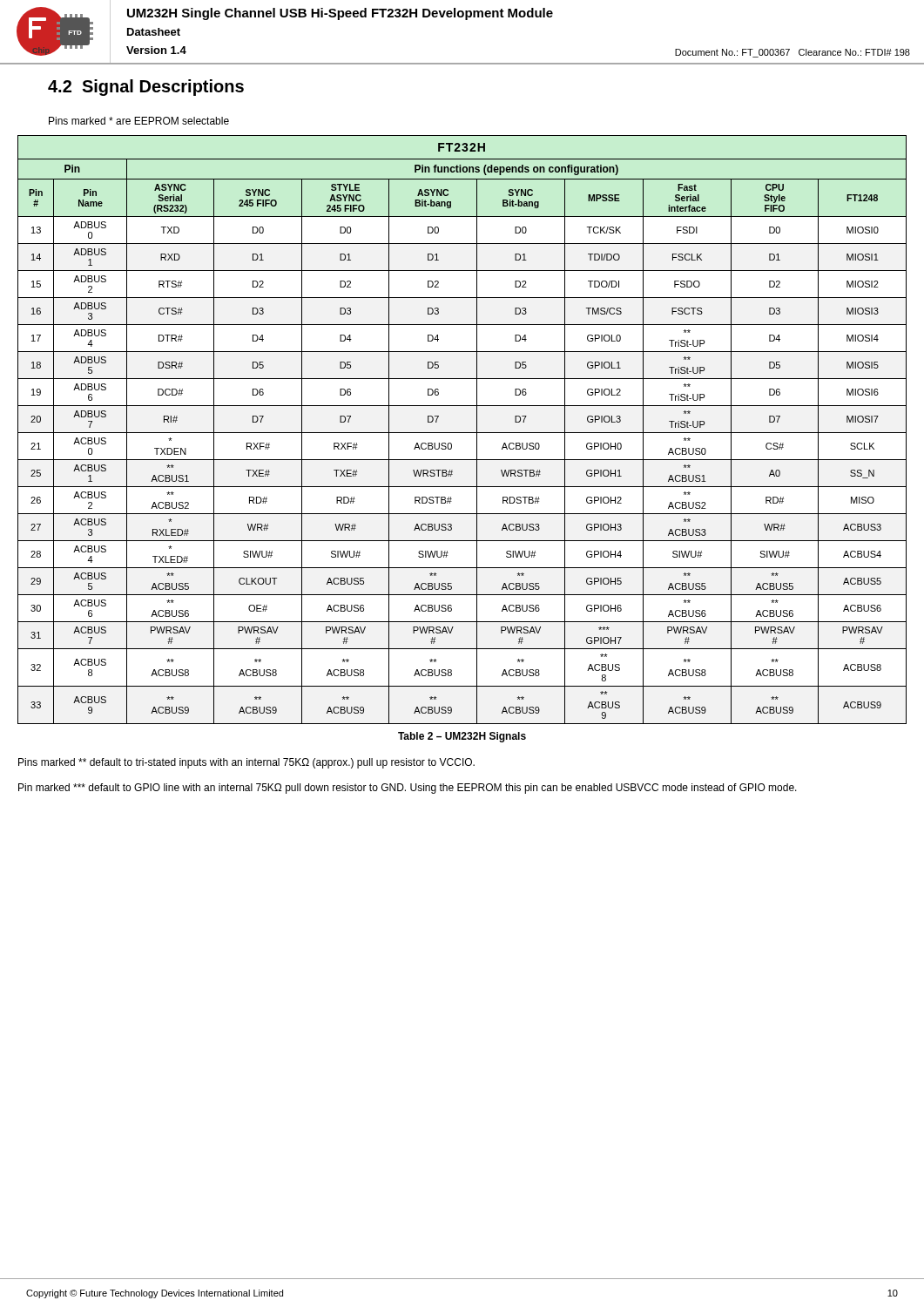Point to the caption beginning "Table 2 – UM232H"
The image size is (924, 1307).
pos(462,736)
